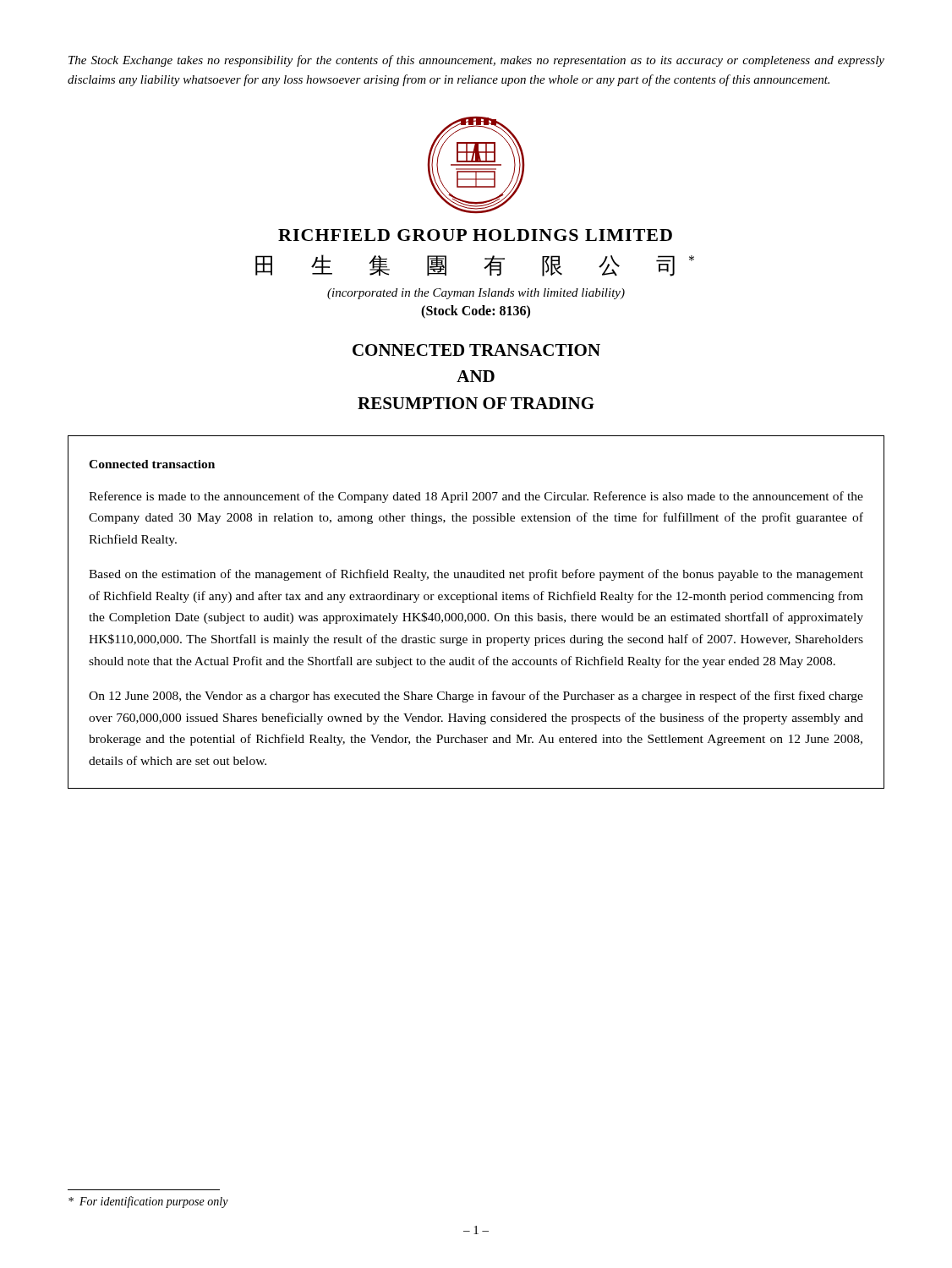The width and height of the screenshot is (952, 1268).
Task: Locate the title that reads "田 生 集 團 有"
Action: click(476, 265)
